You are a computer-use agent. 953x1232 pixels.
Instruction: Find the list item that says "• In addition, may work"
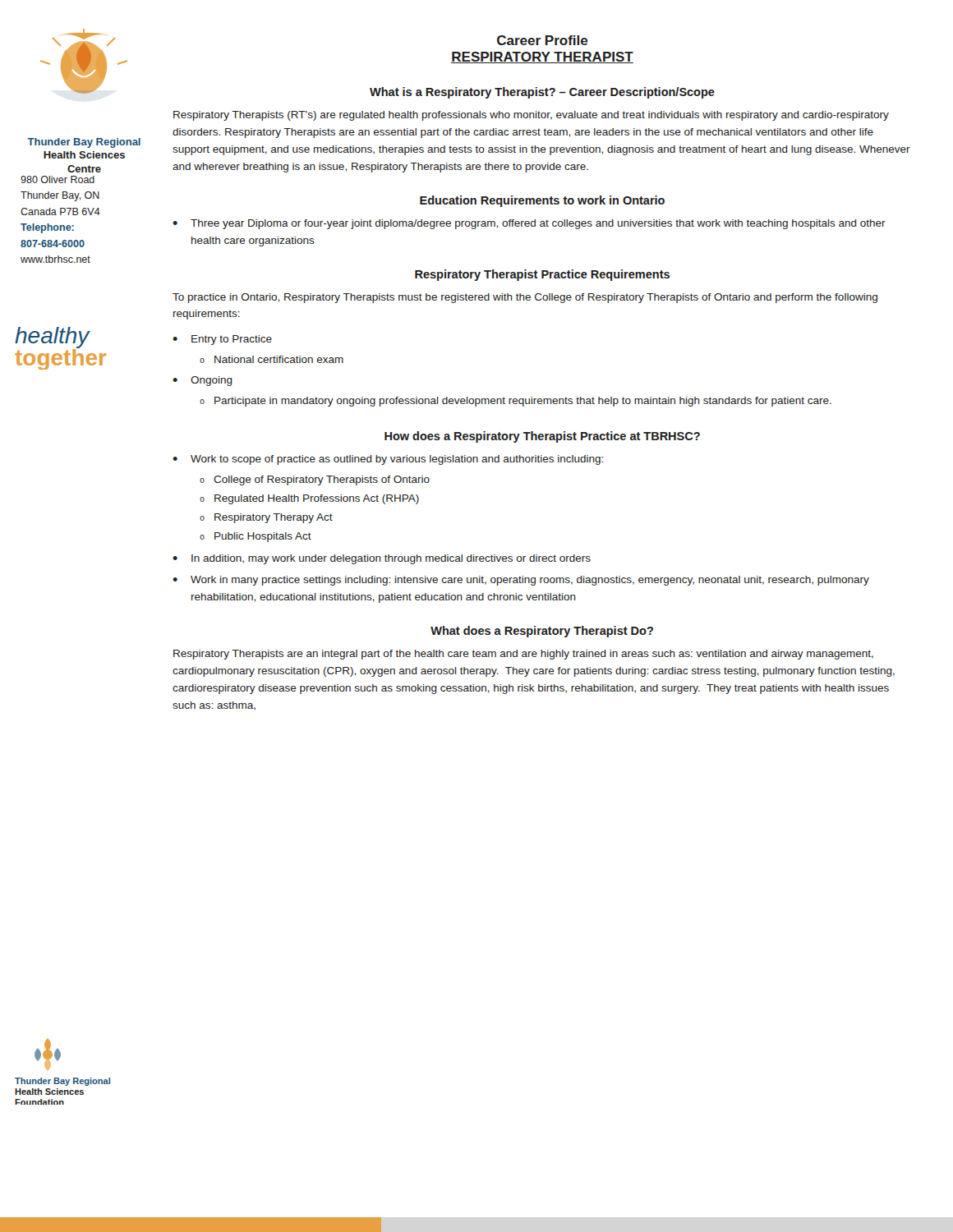[542, 559]
